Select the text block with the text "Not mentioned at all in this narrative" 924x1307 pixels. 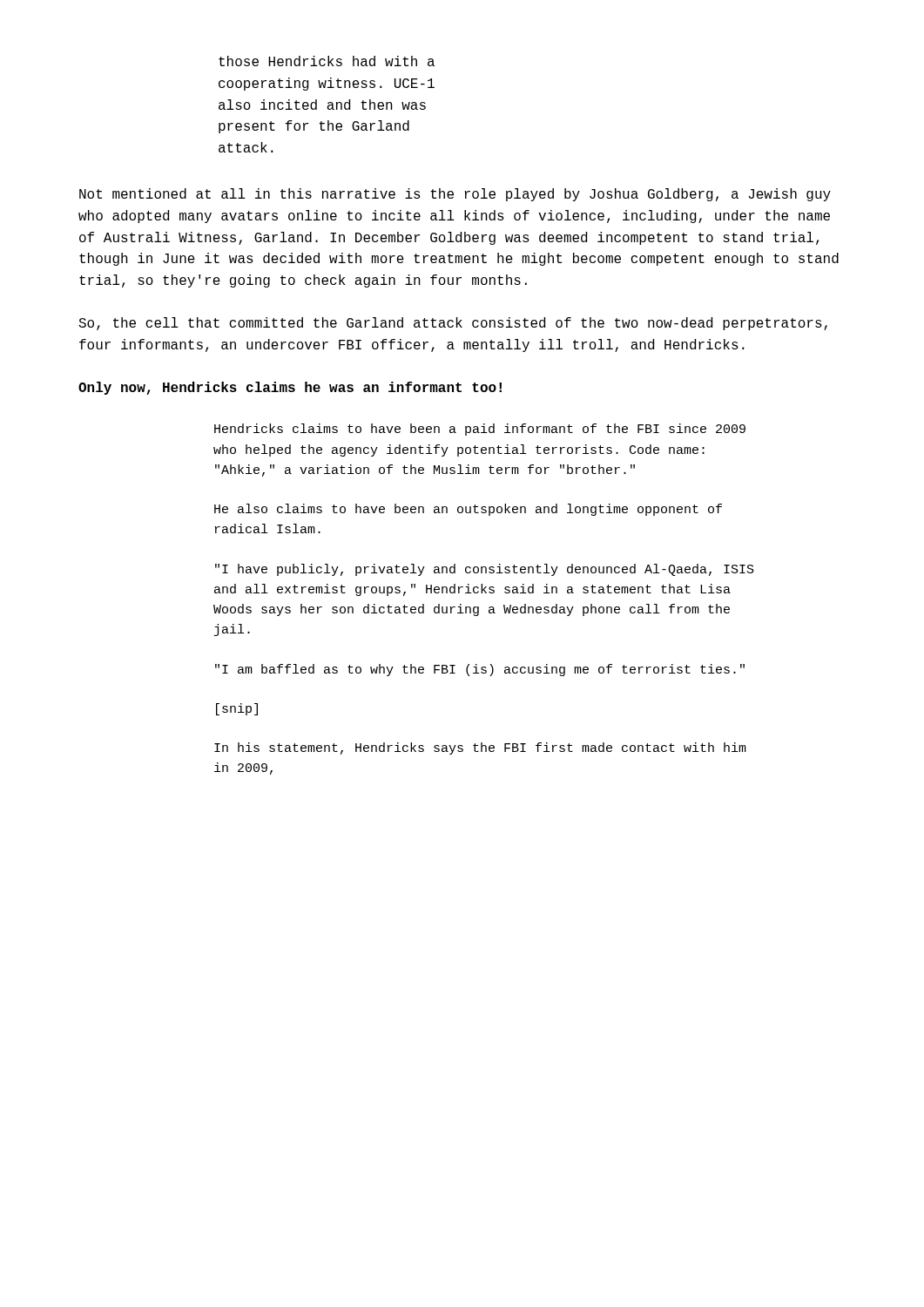tap(462, 239)
